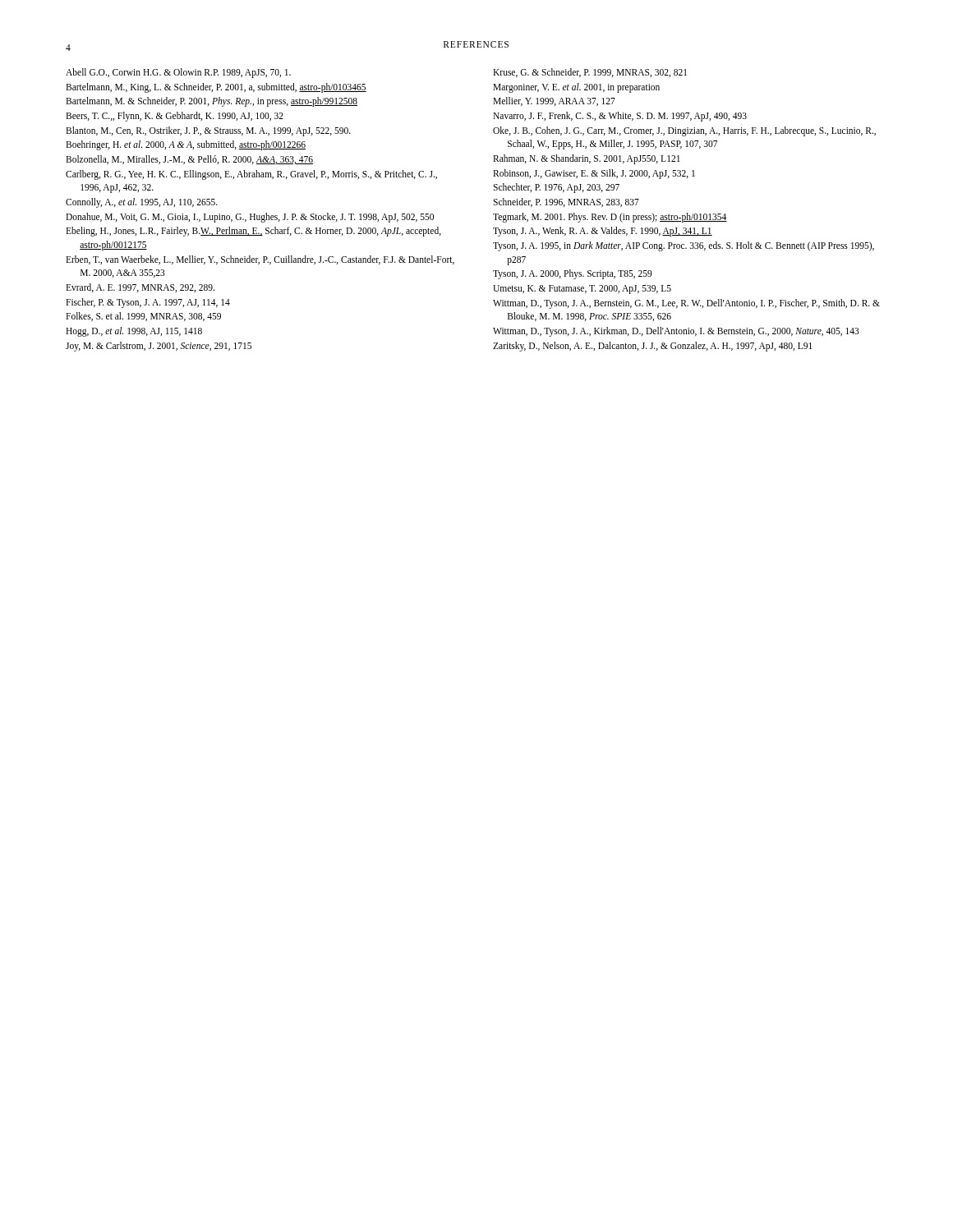This screenshot has width=953, height=1232.
Task: Select the list item with the text "Bolzonella, M., Miralles, J.-M., & Pelló, R. 2000,"
Action: tap(189, 159)
